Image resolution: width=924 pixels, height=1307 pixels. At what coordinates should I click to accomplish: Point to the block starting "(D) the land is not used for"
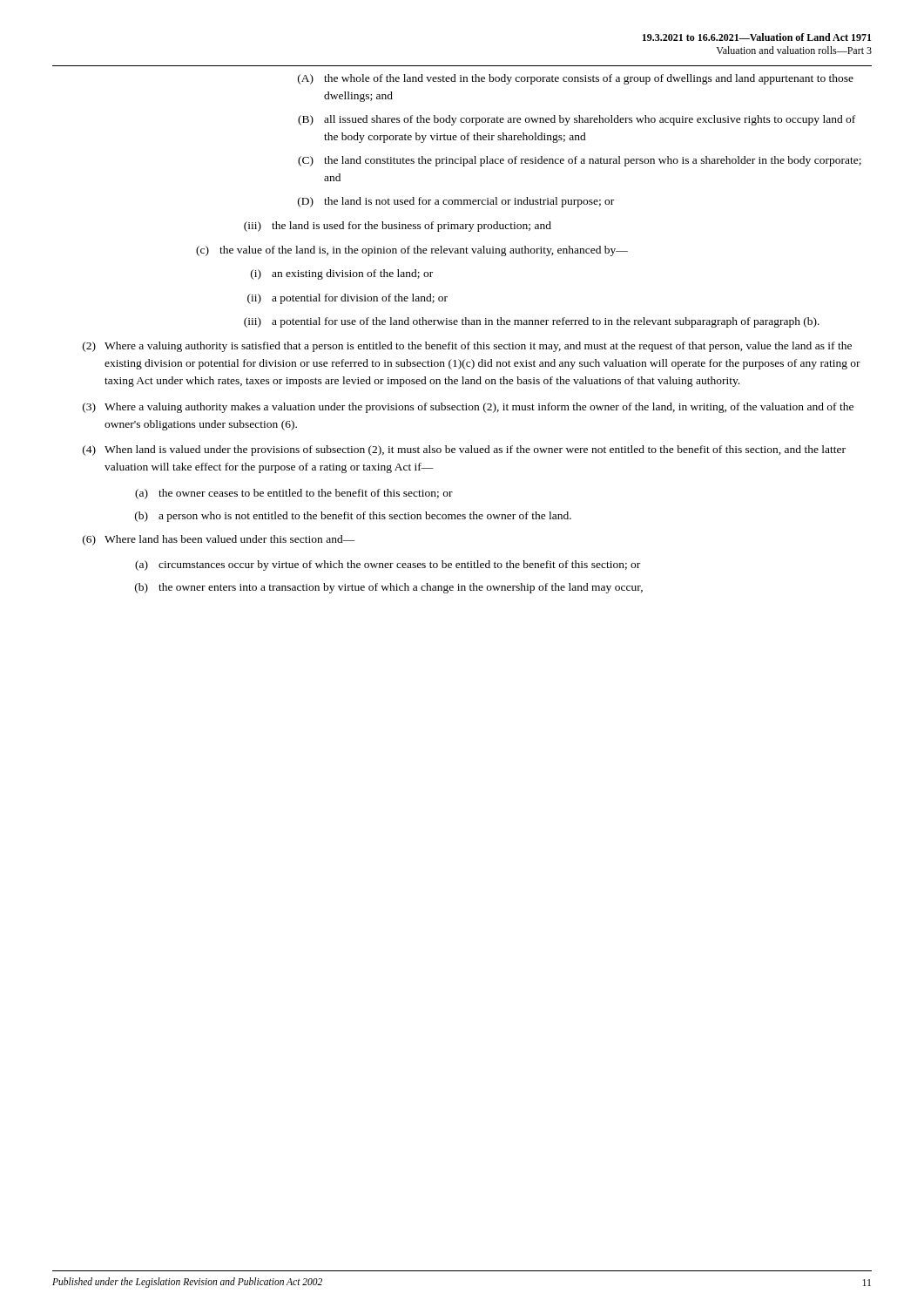(x=567, y=201)
